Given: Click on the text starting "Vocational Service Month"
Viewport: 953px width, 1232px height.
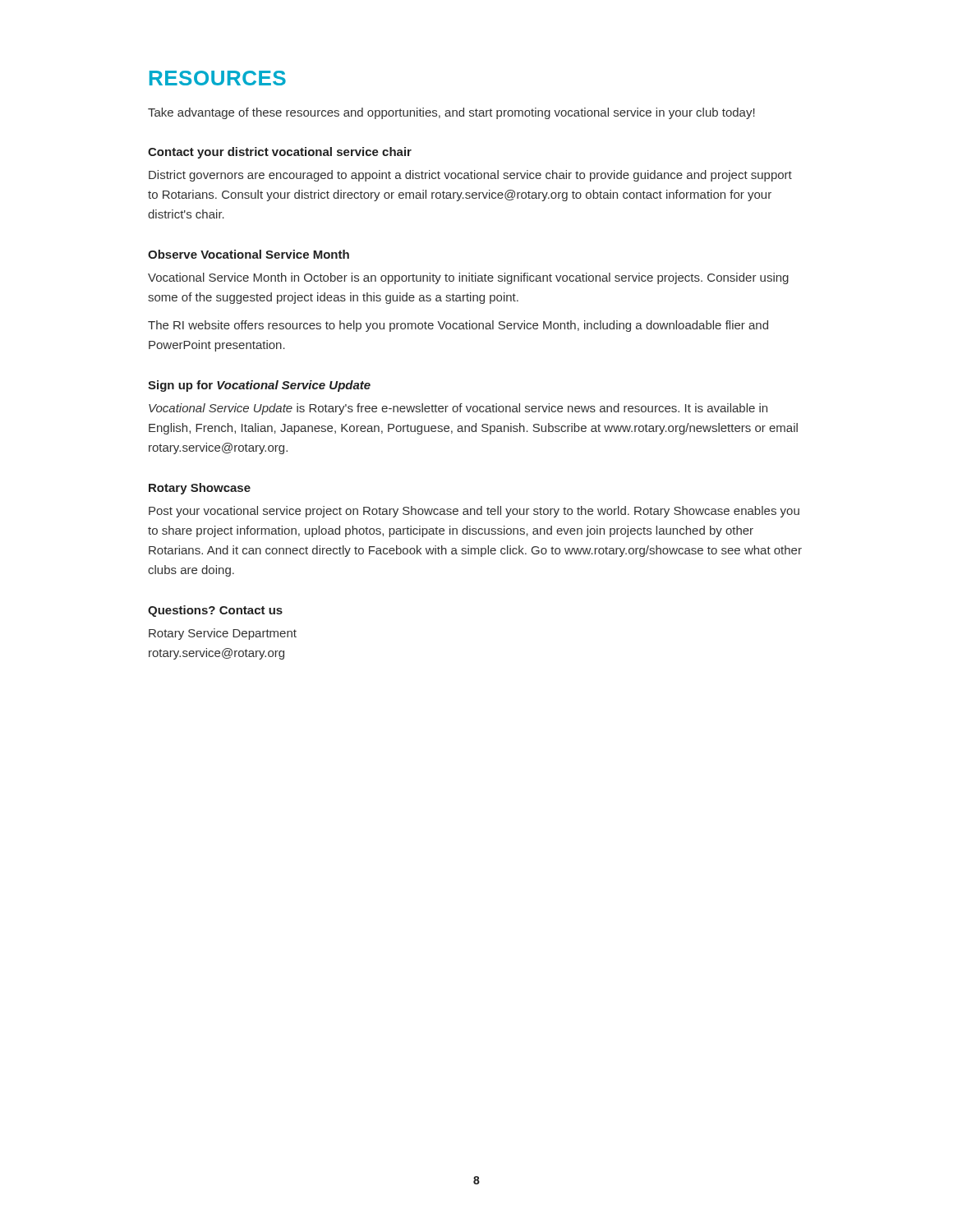Looking at the screenshot, I should (x=468, y=287).
